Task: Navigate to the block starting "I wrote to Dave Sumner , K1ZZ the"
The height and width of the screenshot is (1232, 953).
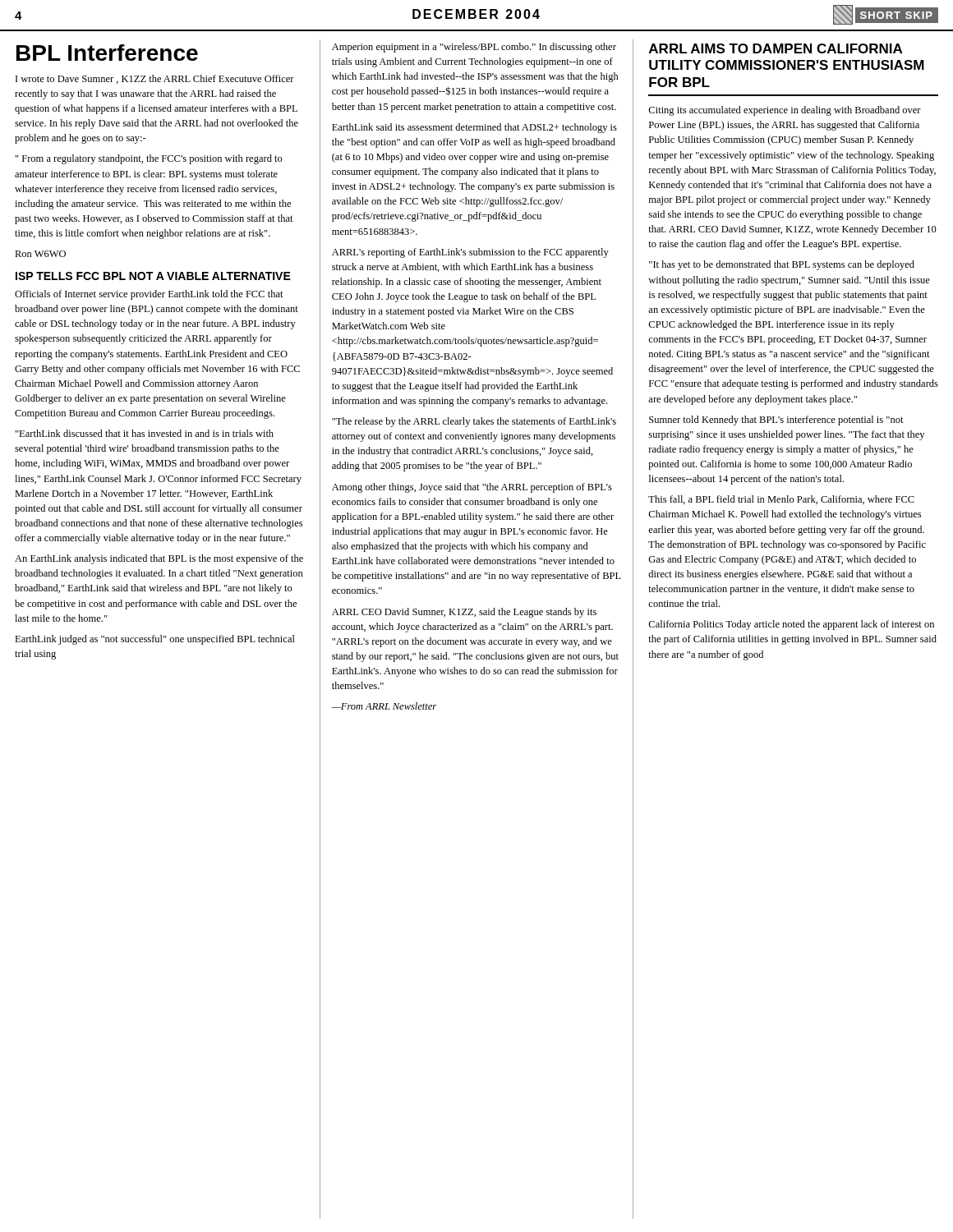Action: pyautogui.click(x=160, y=166)
